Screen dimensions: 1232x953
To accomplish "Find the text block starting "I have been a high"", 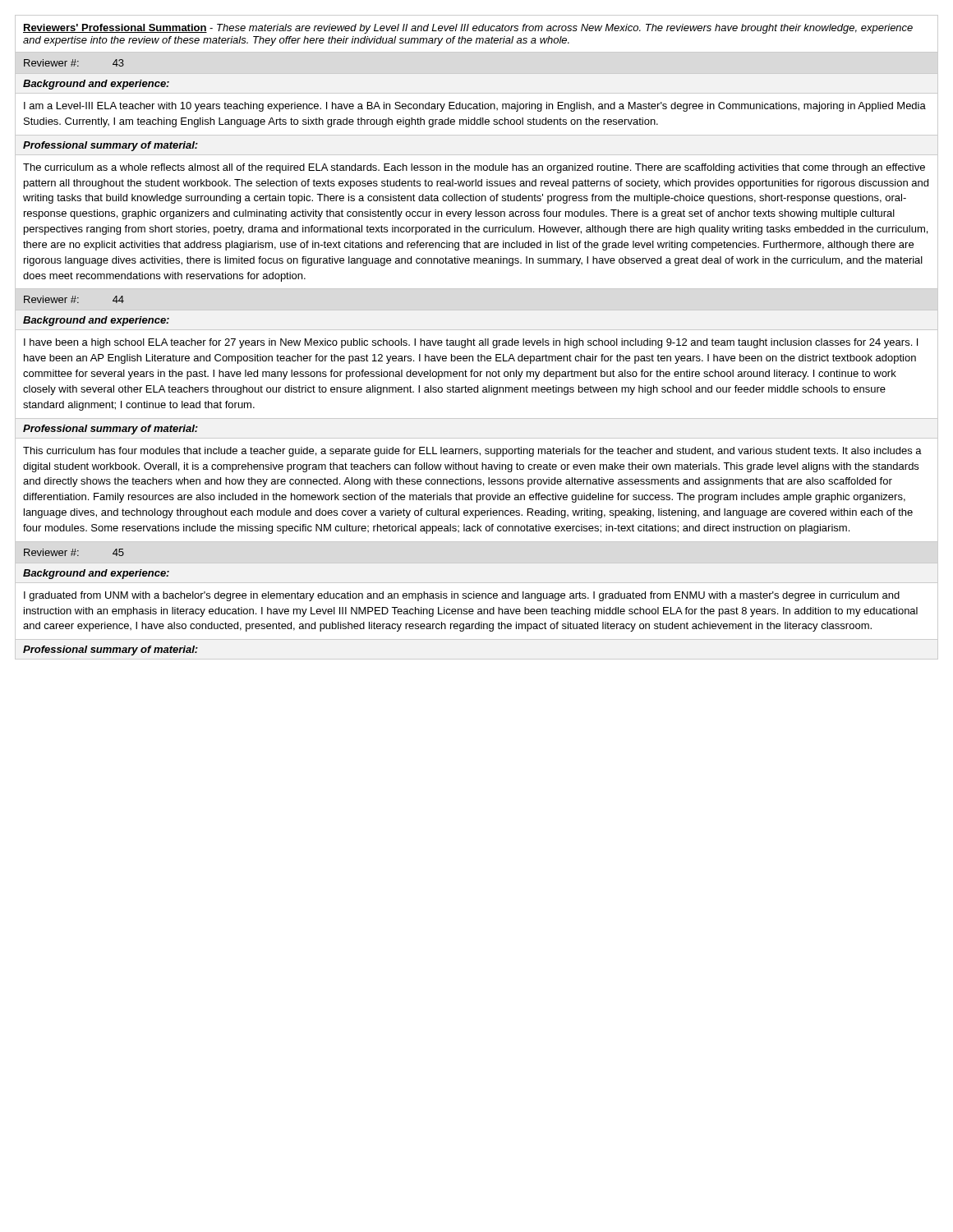I will [x=471, y=373].
